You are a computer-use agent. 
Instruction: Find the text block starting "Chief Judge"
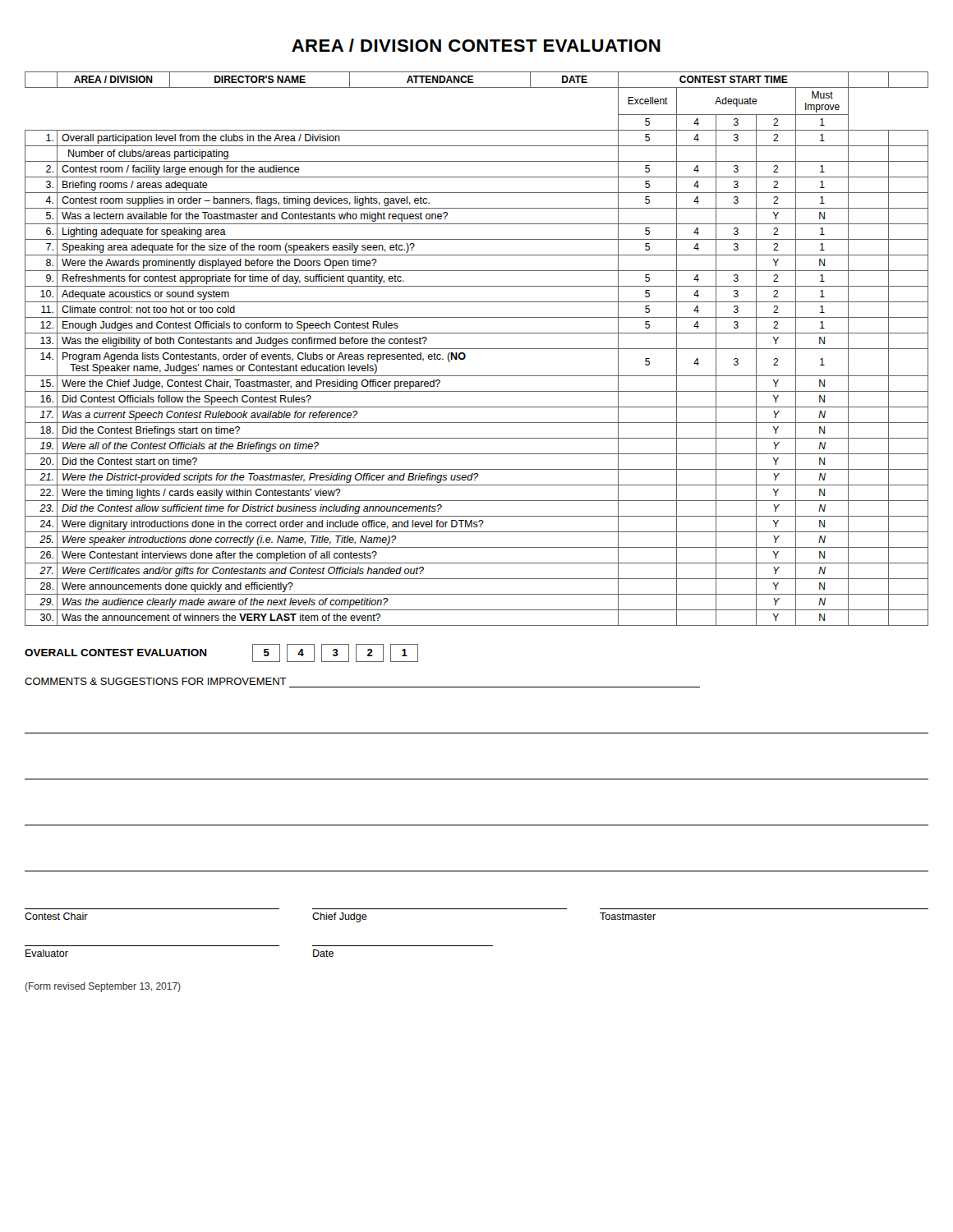[x=440, y=915]
